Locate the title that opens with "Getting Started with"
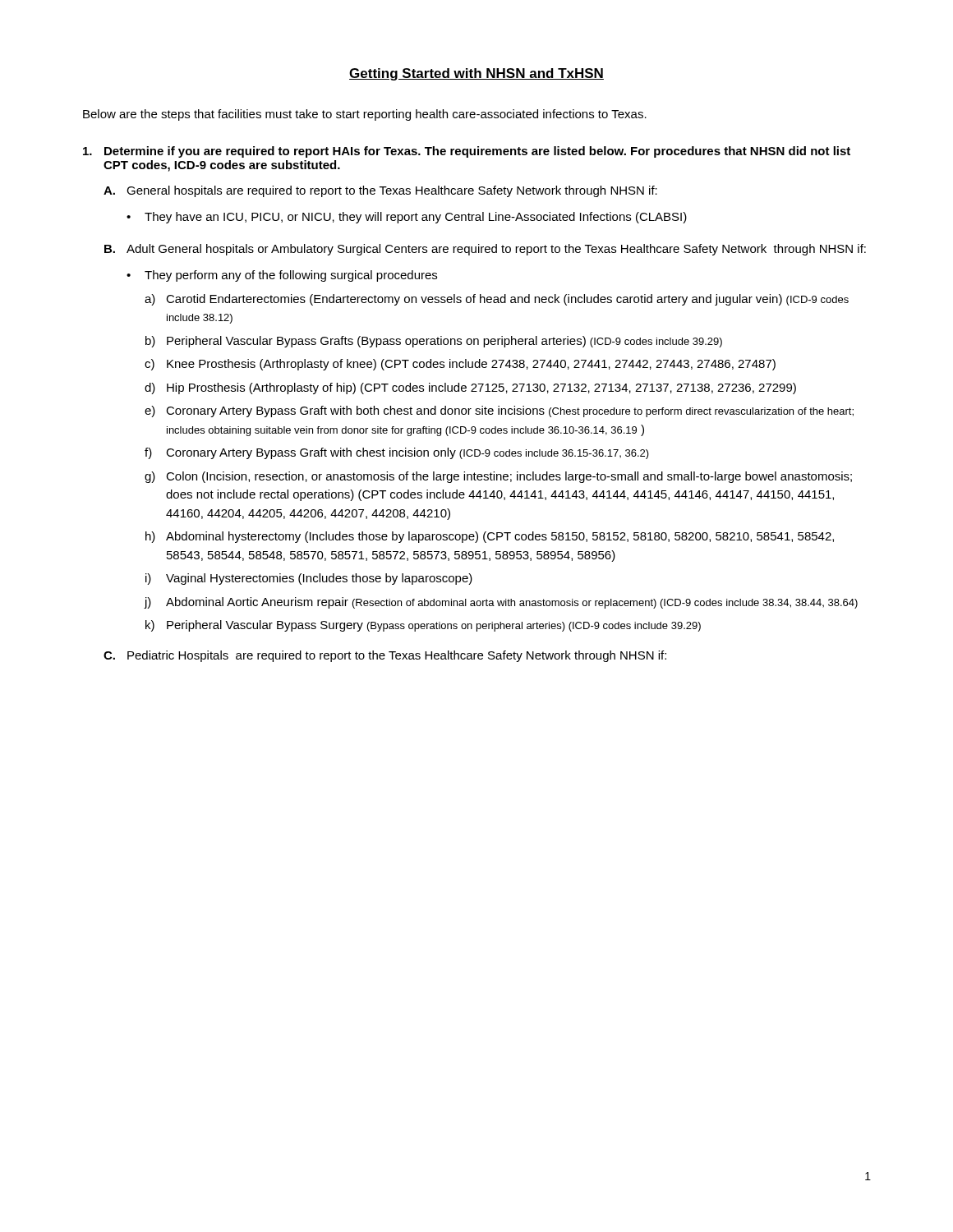Screen dimensions: 1232x953 (476, 73)
